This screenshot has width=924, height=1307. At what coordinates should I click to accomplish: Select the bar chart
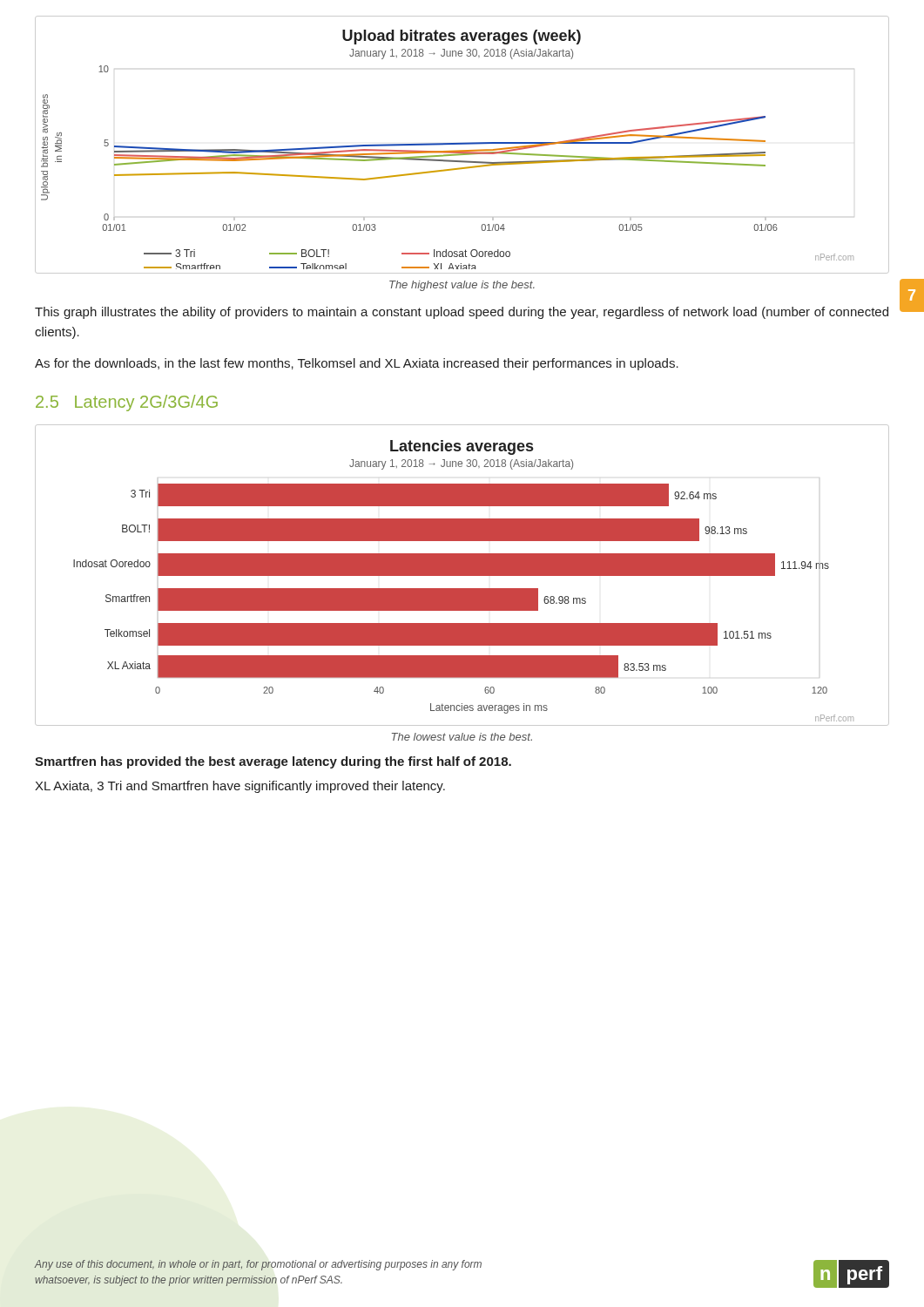(x=462, y=575)
